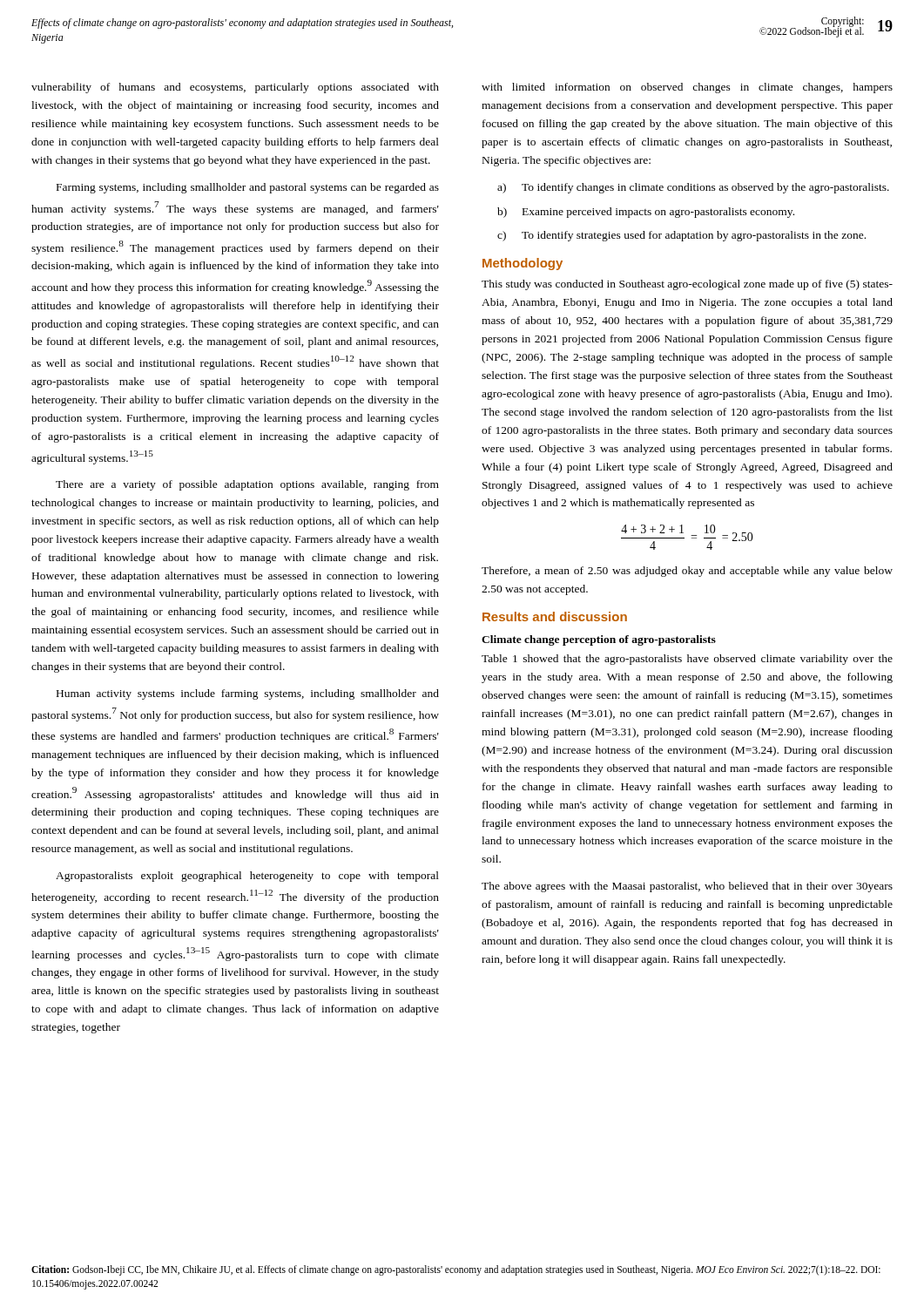
Task: Click on the text block containing "with limited information on"
Action: (687, 123)
